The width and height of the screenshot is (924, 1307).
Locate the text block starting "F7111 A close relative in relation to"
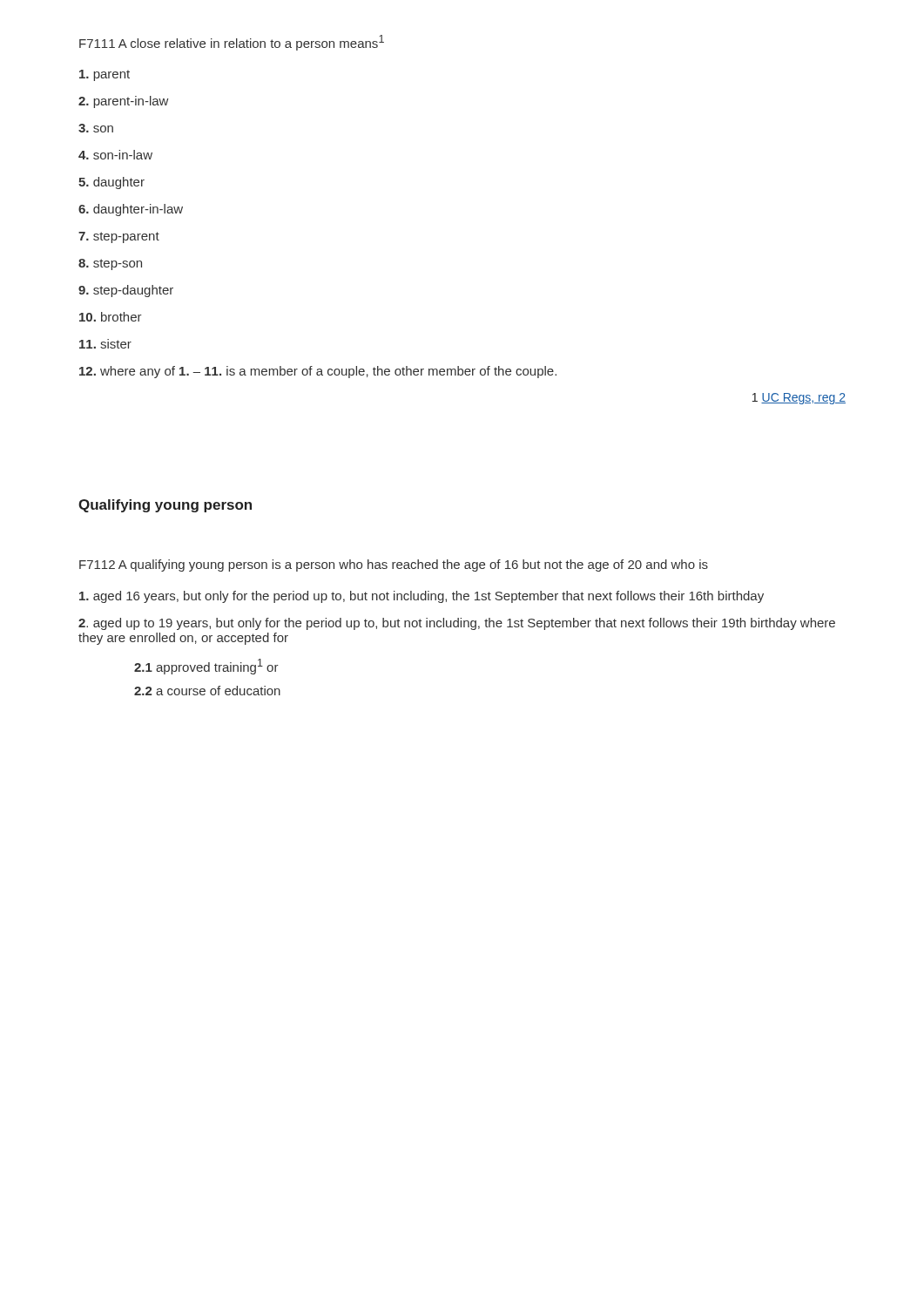tap(231, 42)
